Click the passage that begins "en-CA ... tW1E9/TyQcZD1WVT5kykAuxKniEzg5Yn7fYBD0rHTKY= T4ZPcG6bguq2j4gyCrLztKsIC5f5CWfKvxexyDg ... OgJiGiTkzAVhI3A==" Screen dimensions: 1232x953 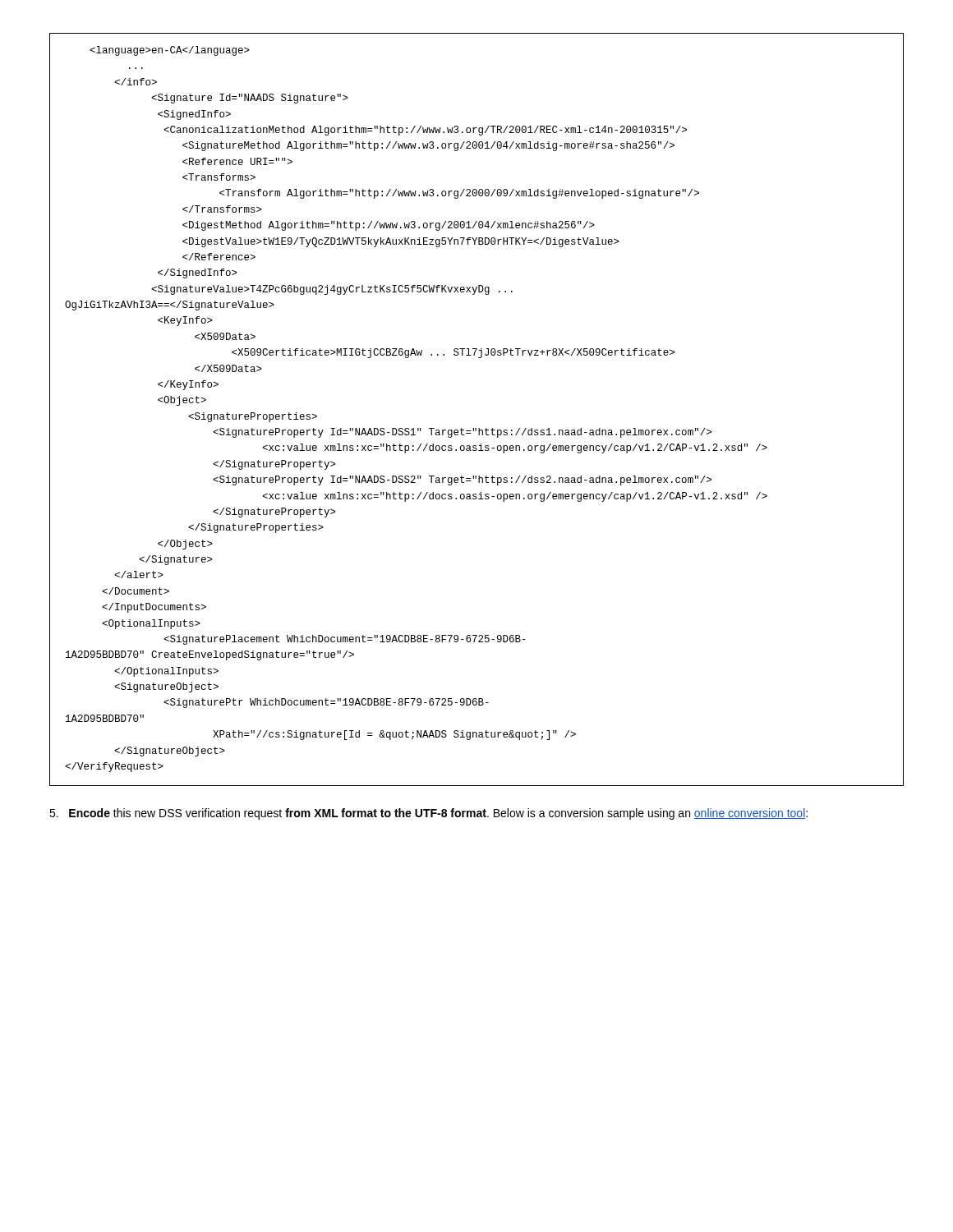point(476,410)
